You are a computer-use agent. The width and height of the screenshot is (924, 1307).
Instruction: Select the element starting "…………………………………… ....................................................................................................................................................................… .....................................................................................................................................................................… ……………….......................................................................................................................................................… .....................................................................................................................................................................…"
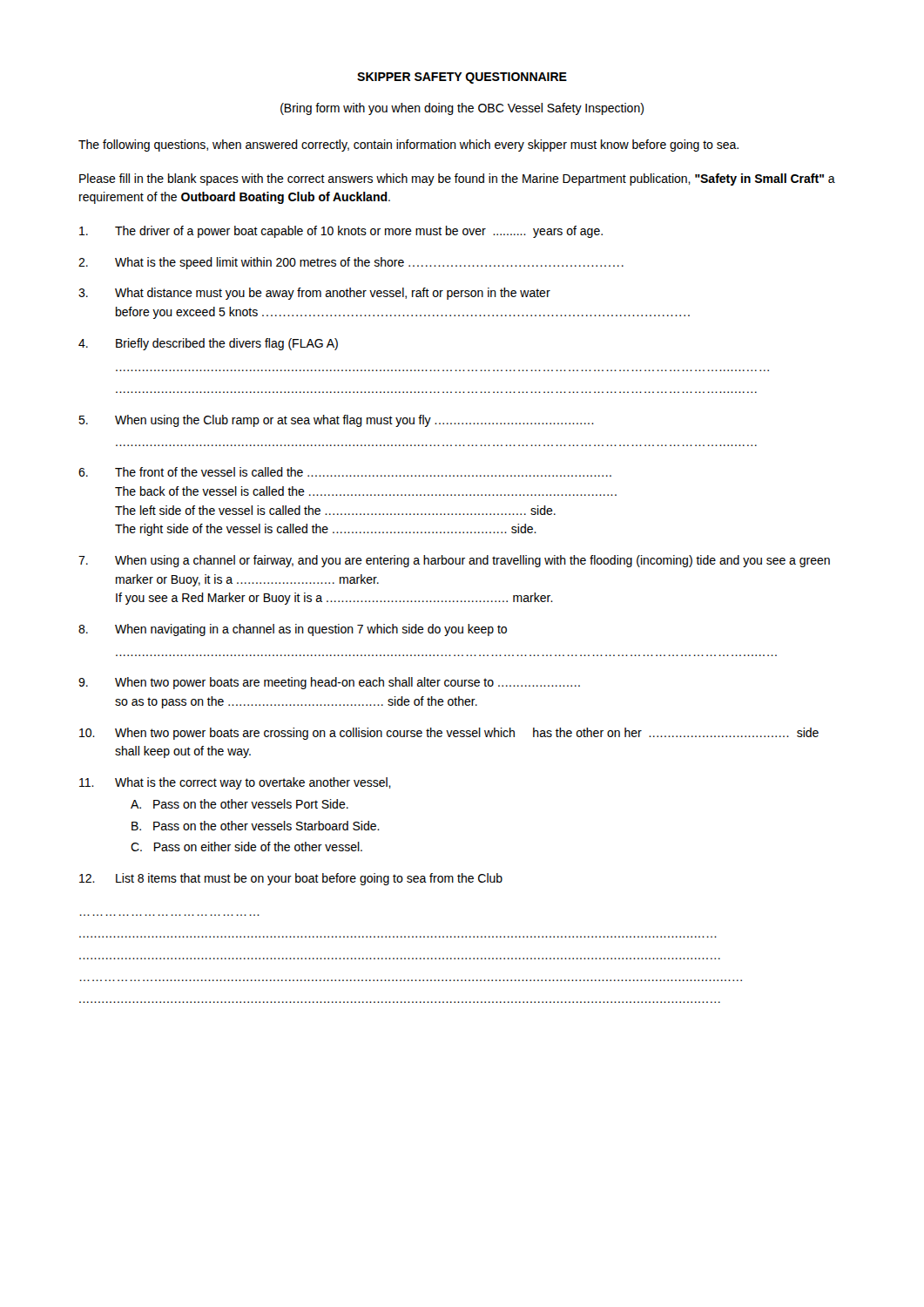(x=411, y=955)
